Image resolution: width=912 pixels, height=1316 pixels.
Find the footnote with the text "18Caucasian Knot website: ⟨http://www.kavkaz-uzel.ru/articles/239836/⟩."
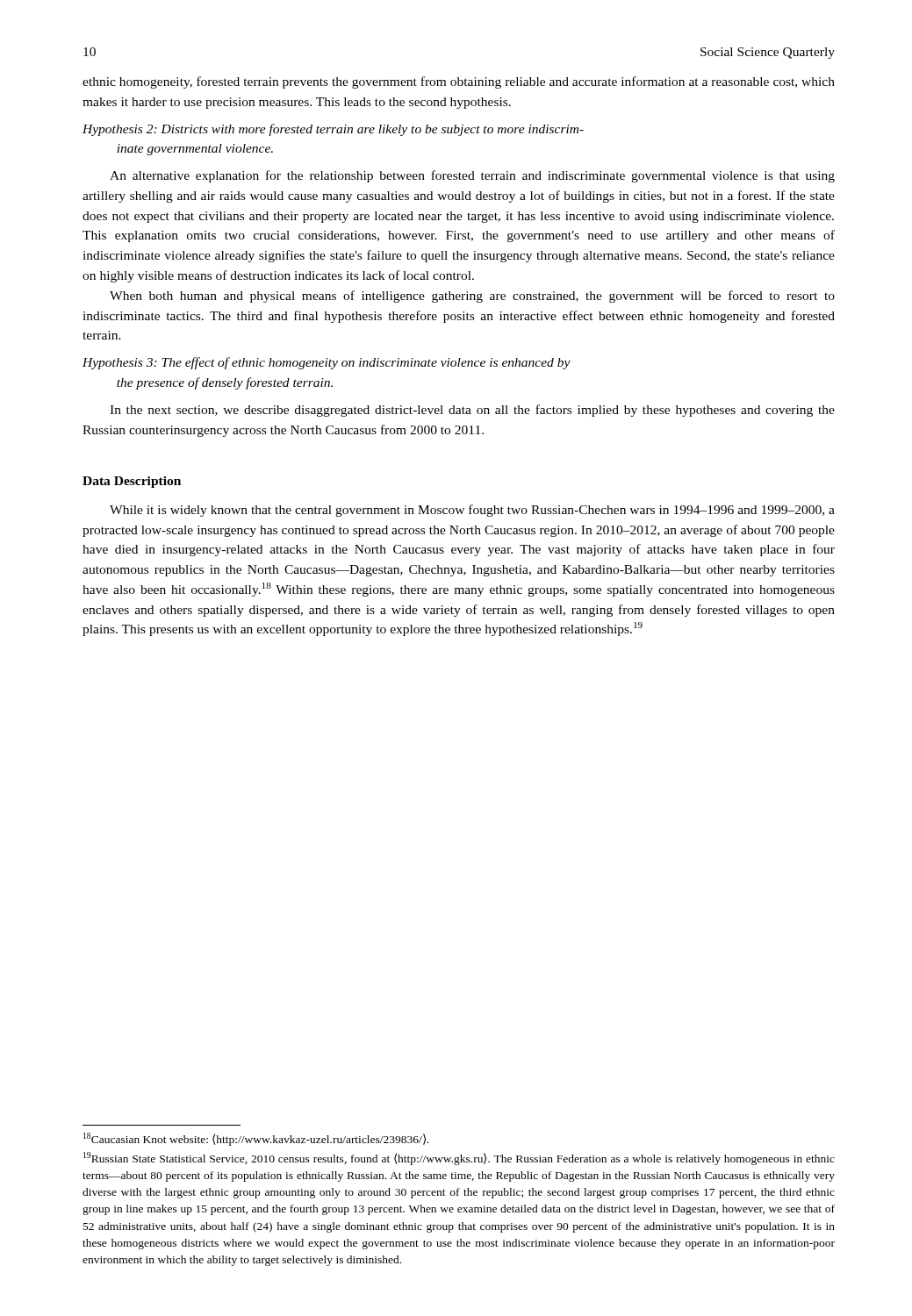pyautogui.click(x=256, y=1138)
